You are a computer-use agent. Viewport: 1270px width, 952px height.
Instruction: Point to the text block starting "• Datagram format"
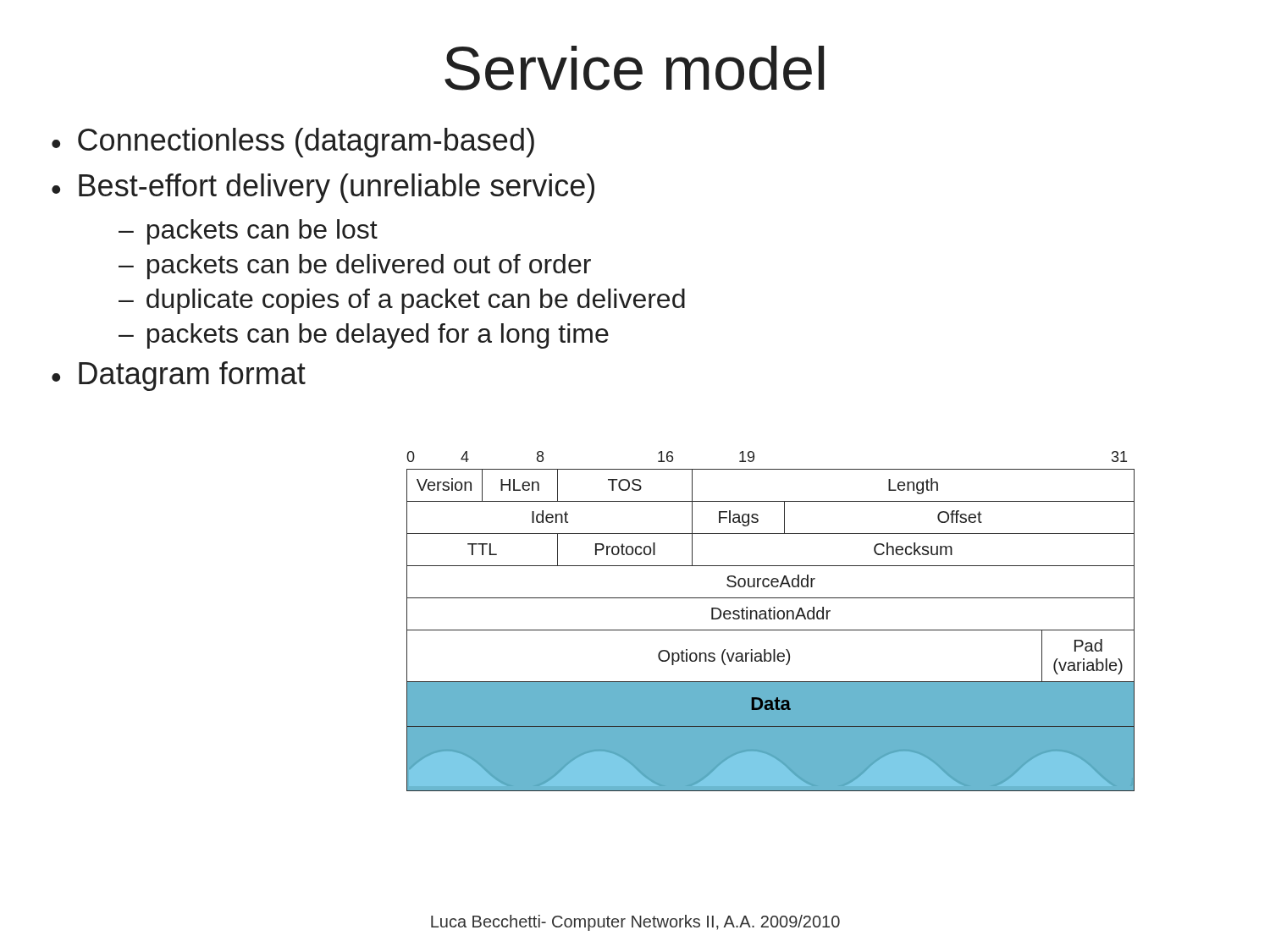(178, 376)
